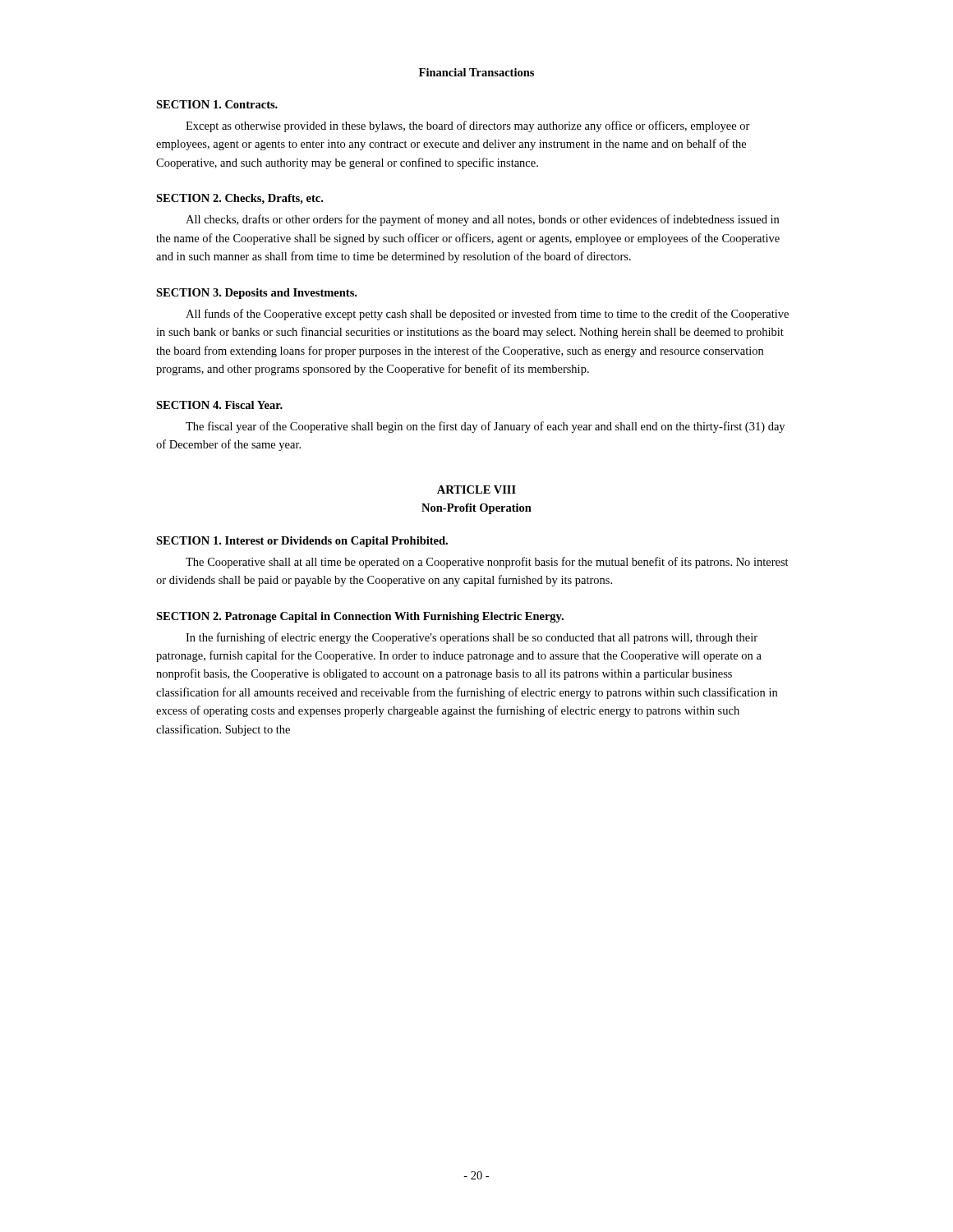Click on the text block that says "In the furnishing of electric energy"

(x=476, y=683)
